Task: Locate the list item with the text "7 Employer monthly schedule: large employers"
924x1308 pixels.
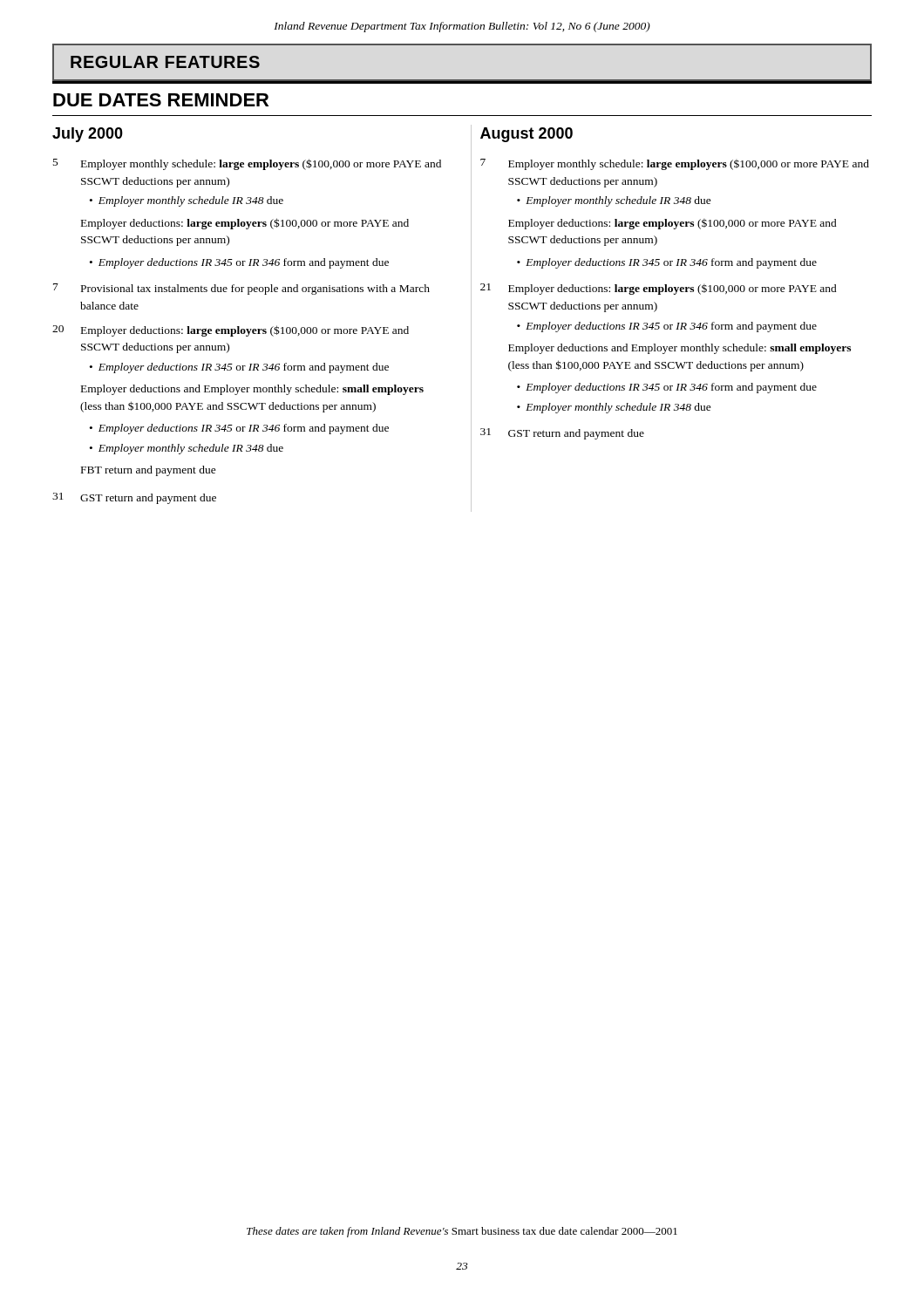Action: point(676,214)
